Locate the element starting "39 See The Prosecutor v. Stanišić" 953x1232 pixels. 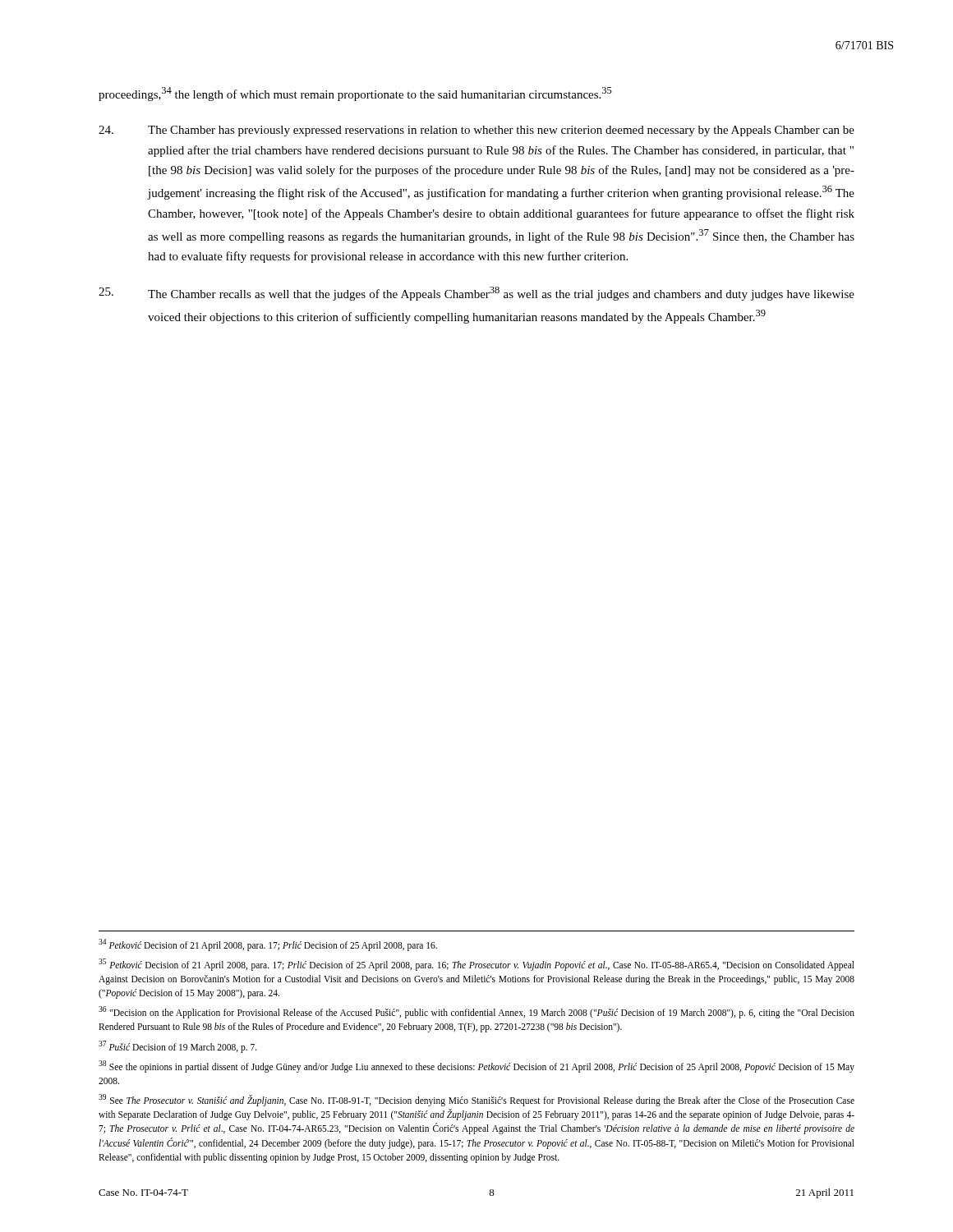coord(476,1127)
